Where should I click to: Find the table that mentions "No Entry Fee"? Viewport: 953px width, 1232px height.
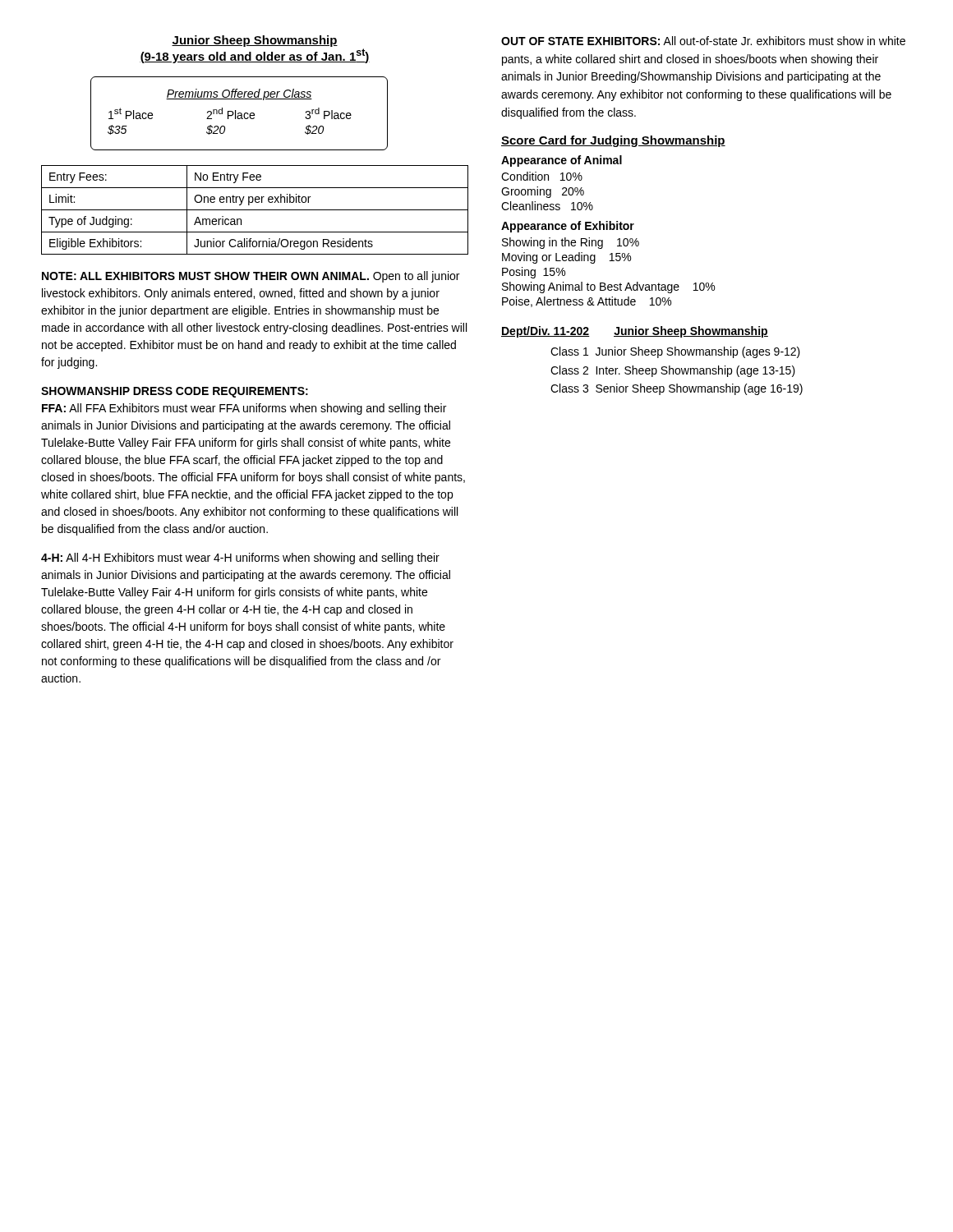255,210
